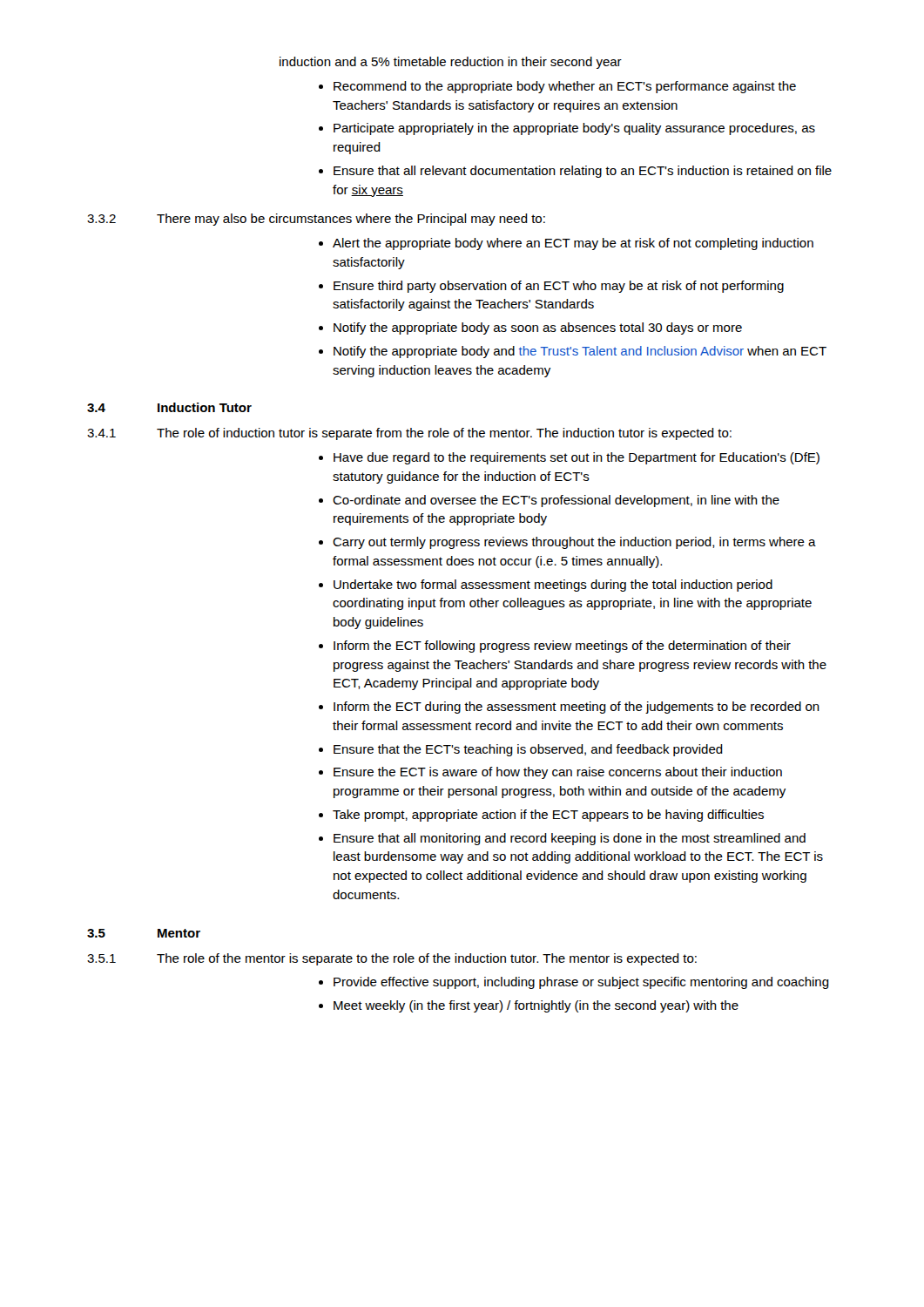Find the text block starting "Recommend to the appropriate body whether"
The height and width of the screenshot is (1307, 924).
[575, 138]
